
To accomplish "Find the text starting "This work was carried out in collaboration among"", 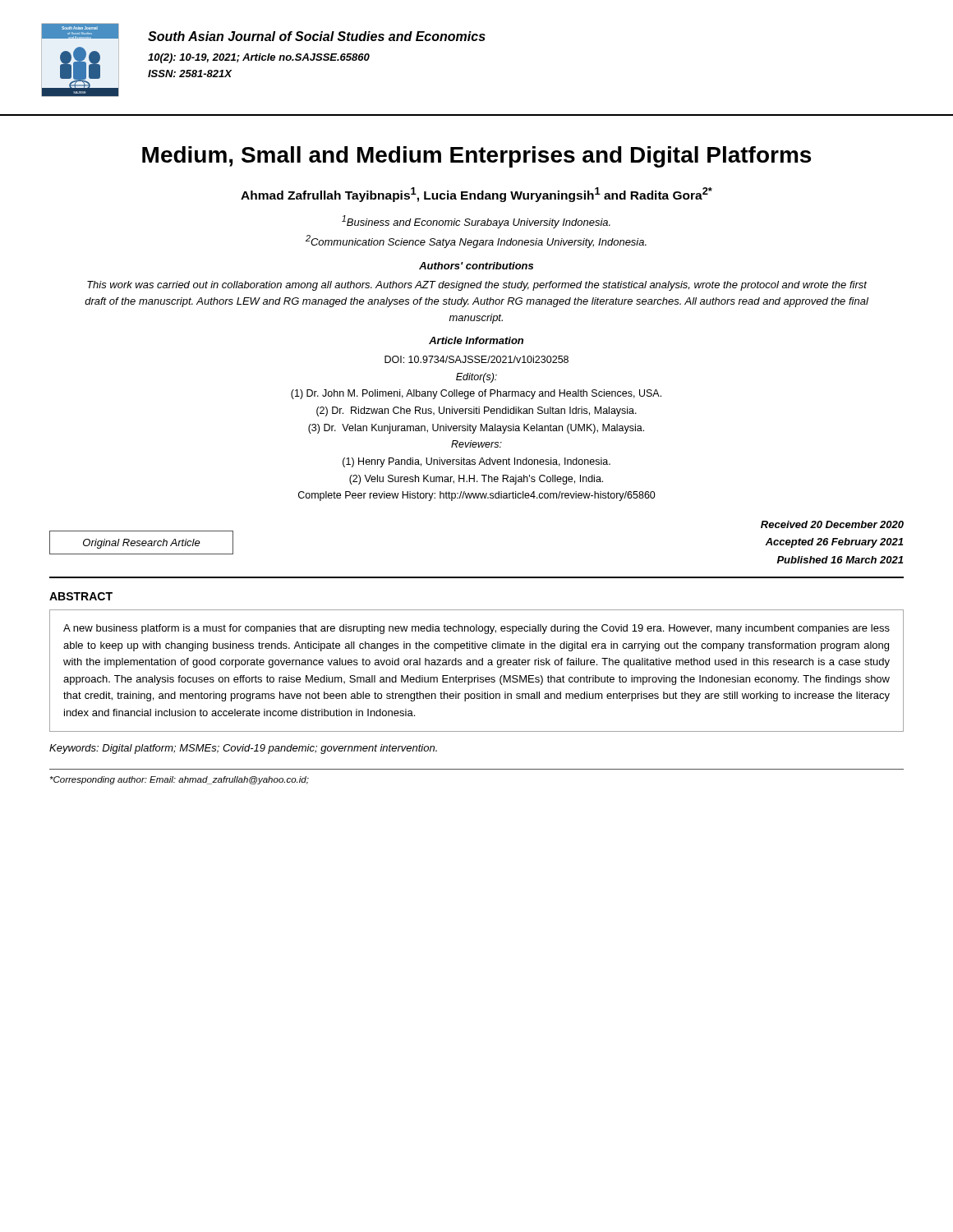I will tap(476, 301).
